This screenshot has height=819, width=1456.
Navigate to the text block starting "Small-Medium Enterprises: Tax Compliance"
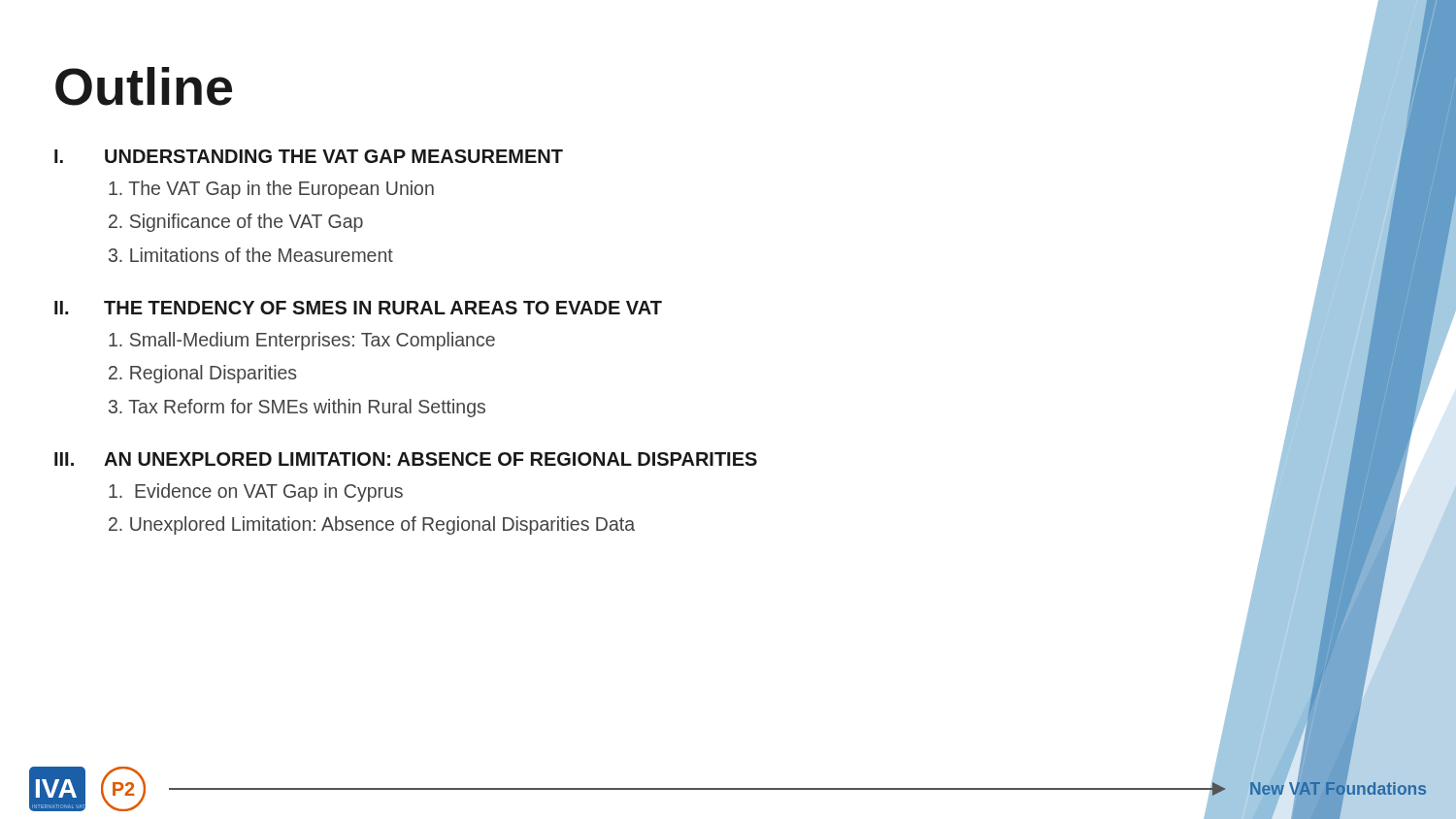coord(302,340)
